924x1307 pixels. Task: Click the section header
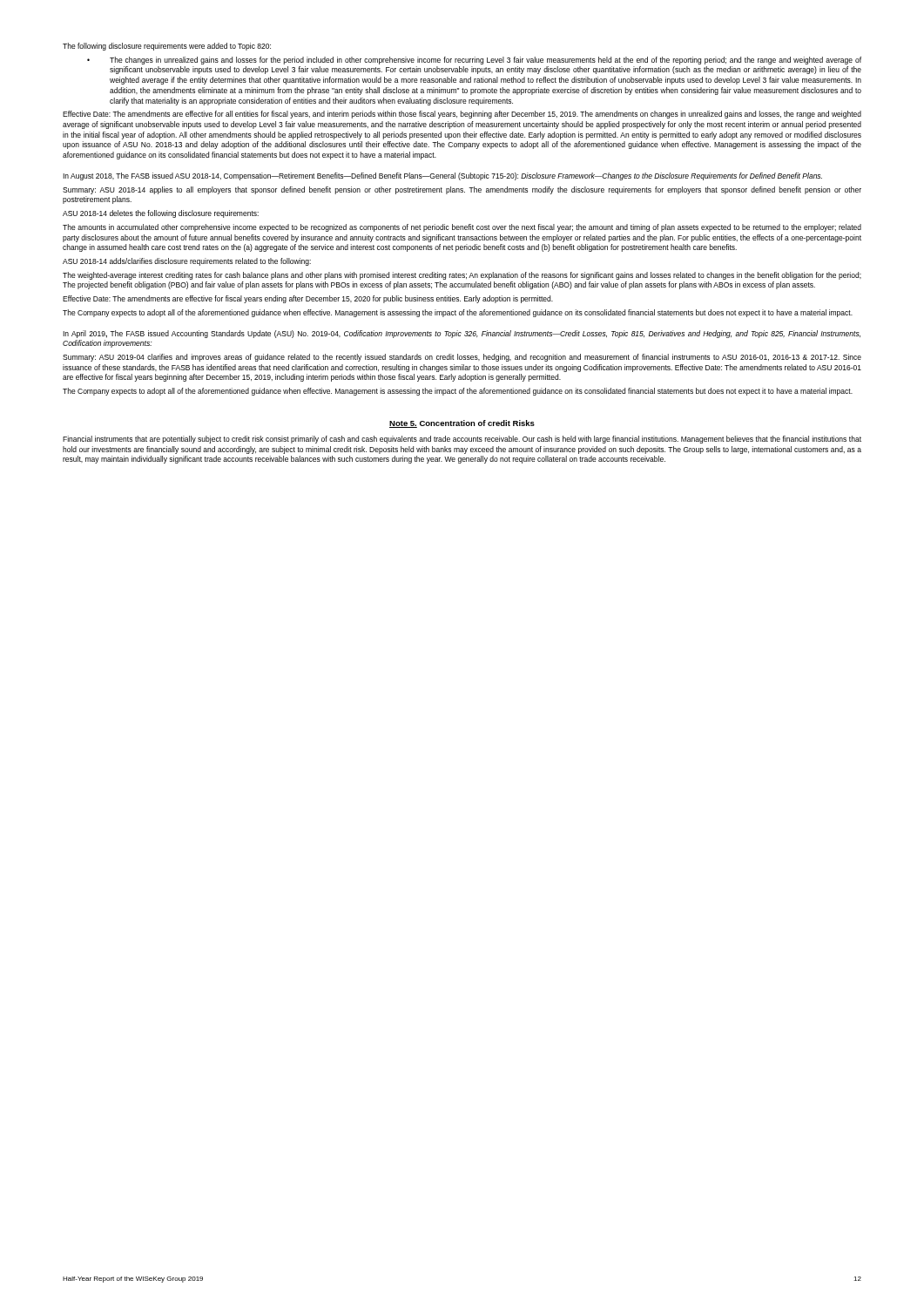pyautogui.click(x=462, y=423)
